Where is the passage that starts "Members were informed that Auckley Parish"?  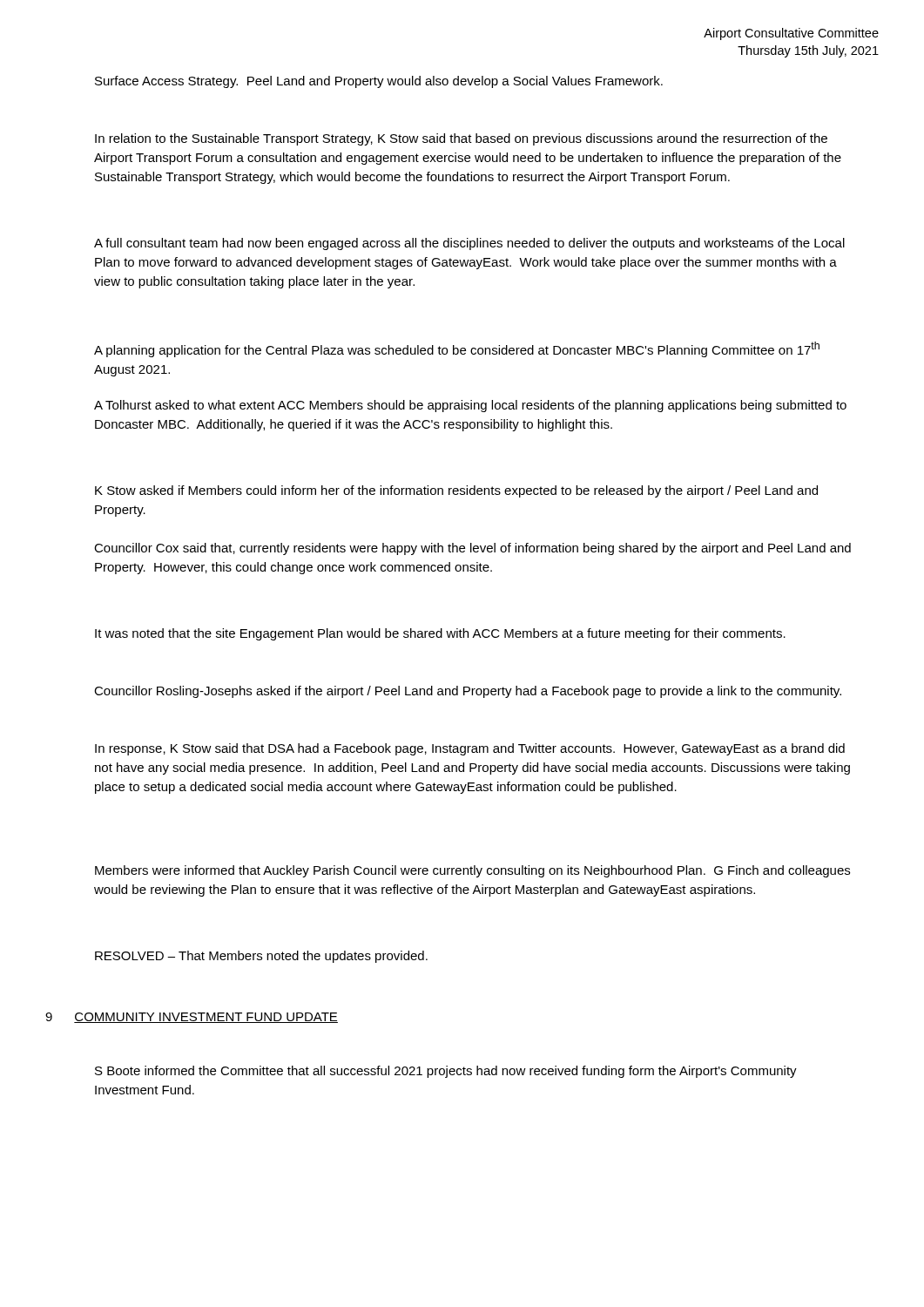pos(472,879)
